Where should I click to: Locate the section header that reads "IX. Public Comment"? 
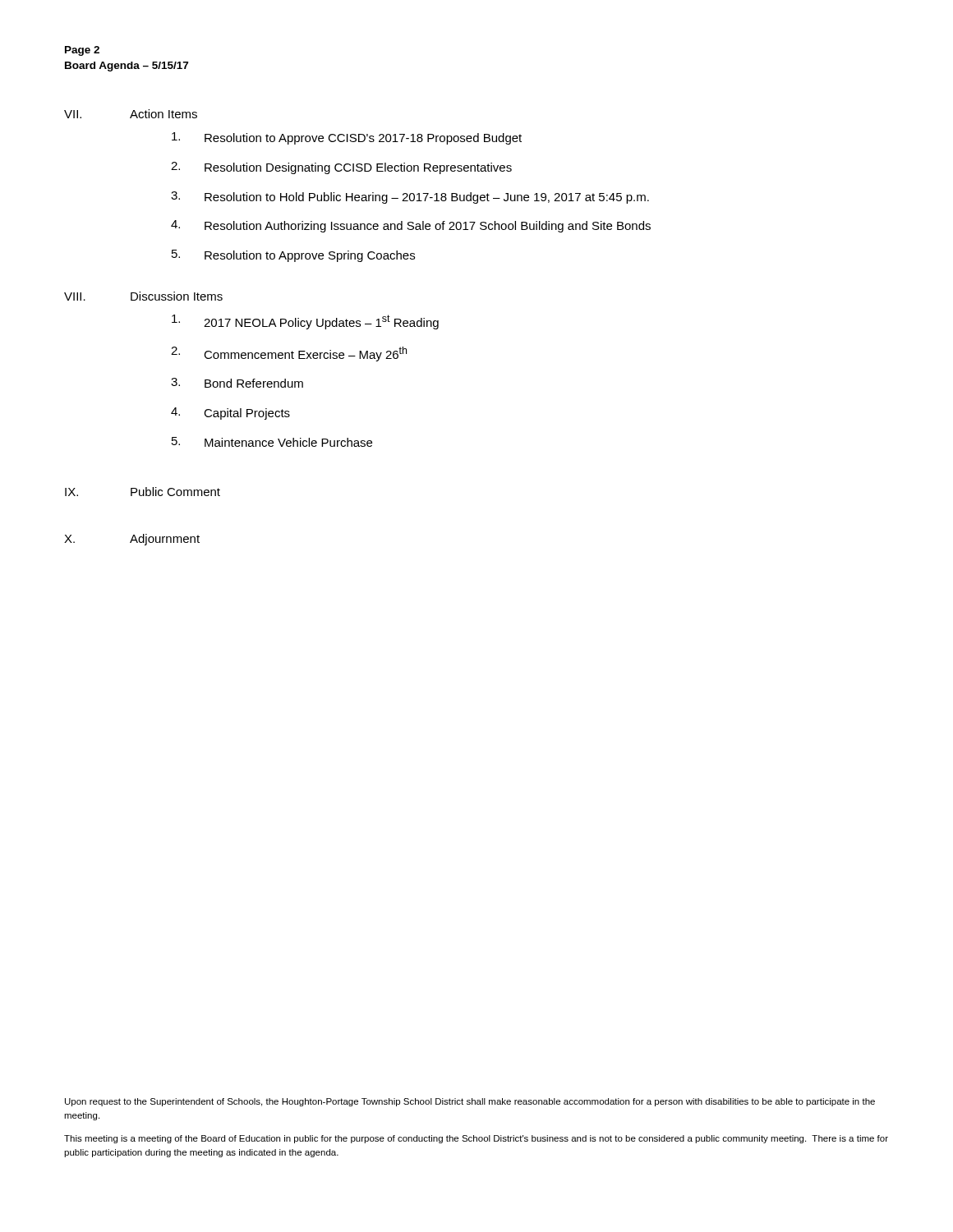point(142,491)
